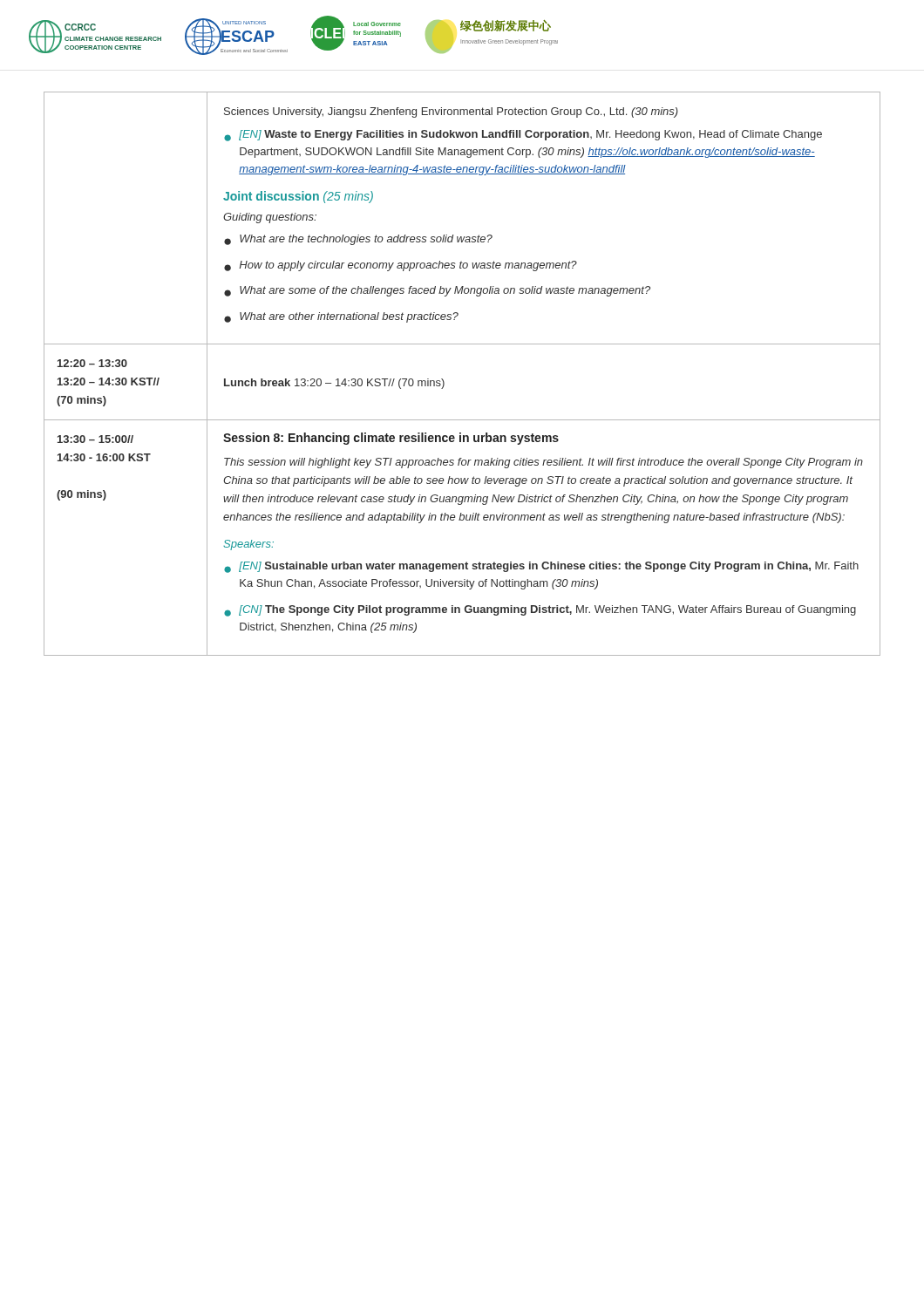Screen dimensions: 1308x924
Task: Select the list item containing "● [EN] Sustainable urban water management"
Action: 543,574
